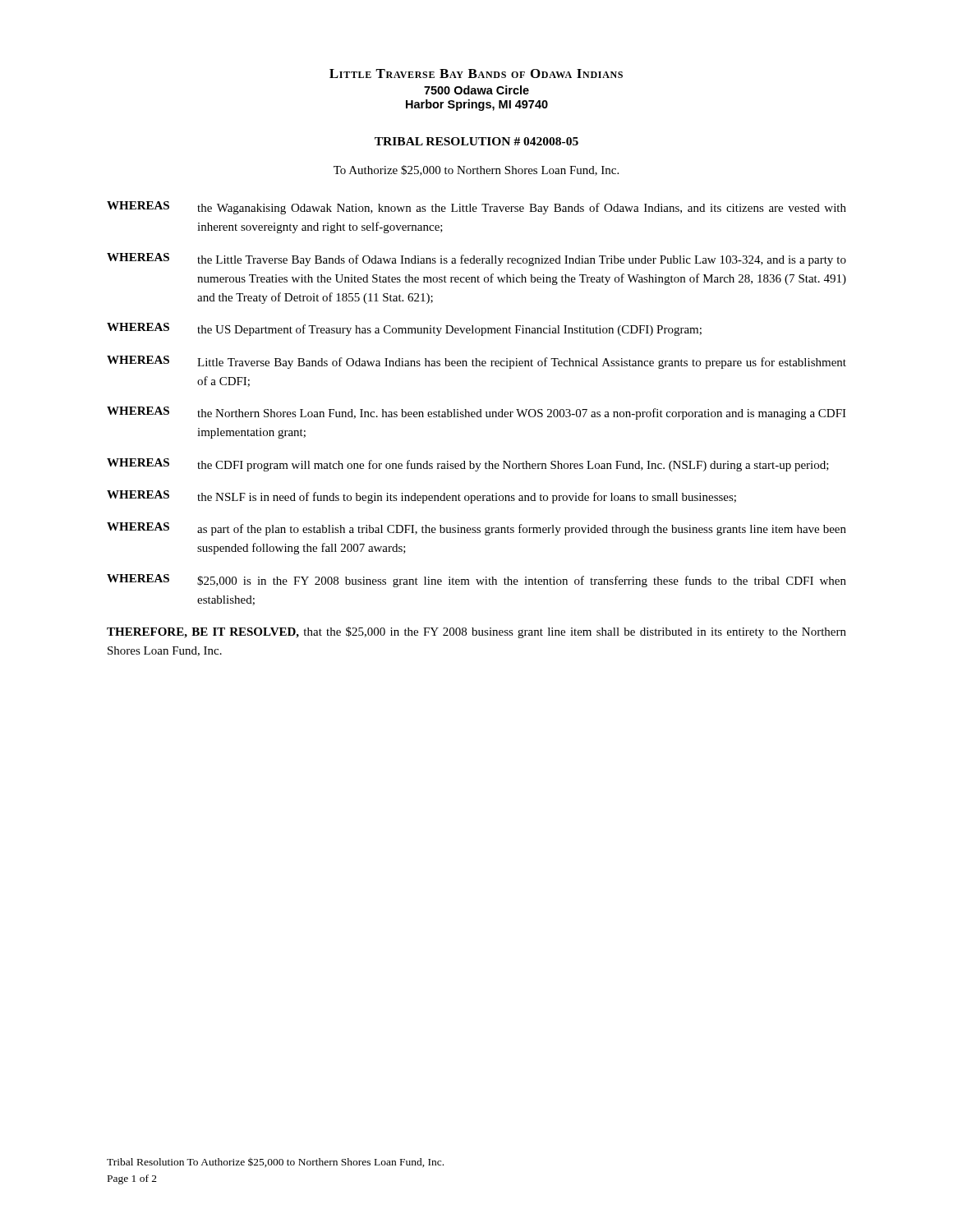
Task: Find the block on this page that starts "WHEREAS the Northern Shores"
Action: tap(476, 423)
